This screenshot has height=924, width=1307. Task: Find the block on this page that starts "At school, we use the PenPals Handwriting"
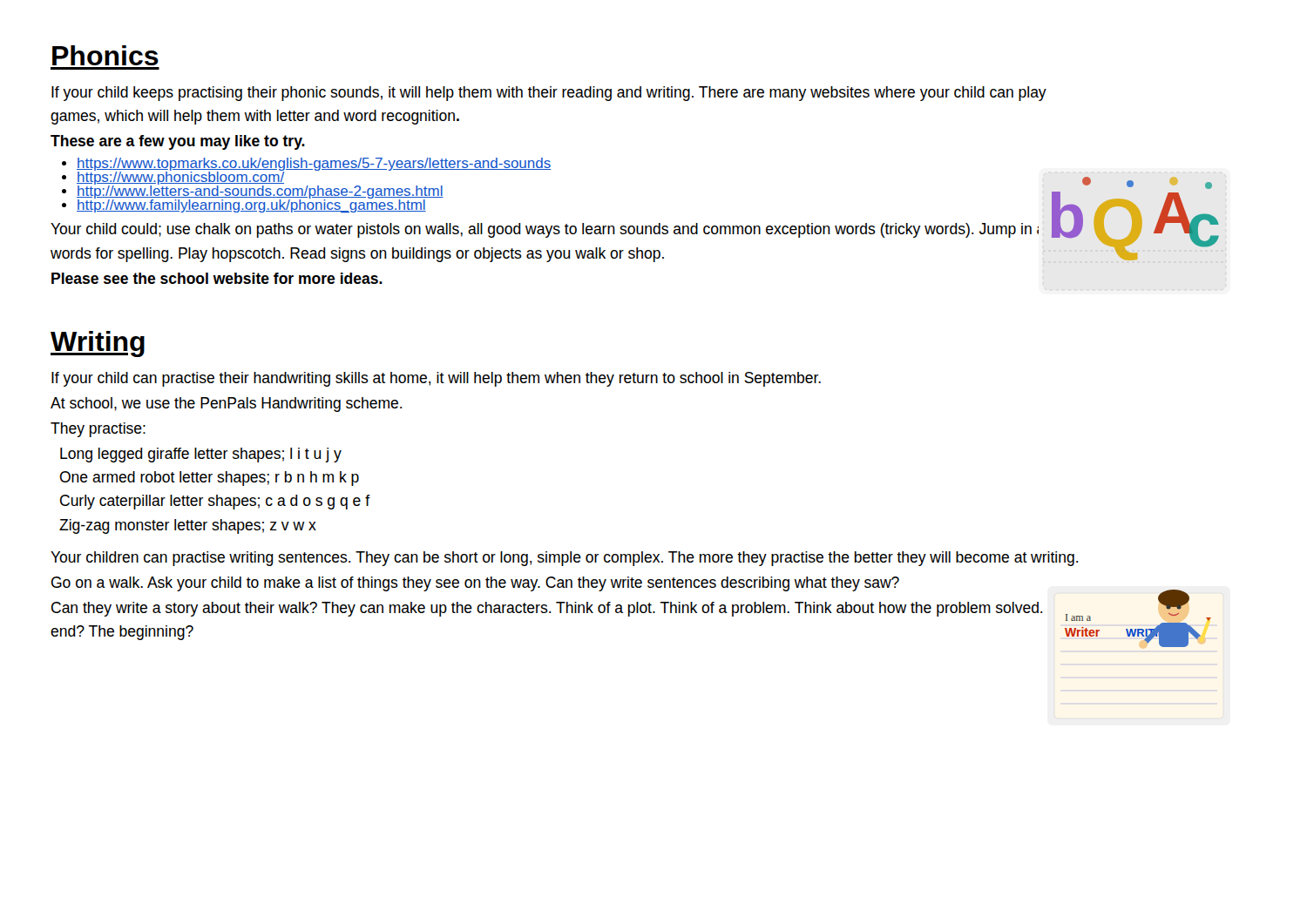point(227,403)
